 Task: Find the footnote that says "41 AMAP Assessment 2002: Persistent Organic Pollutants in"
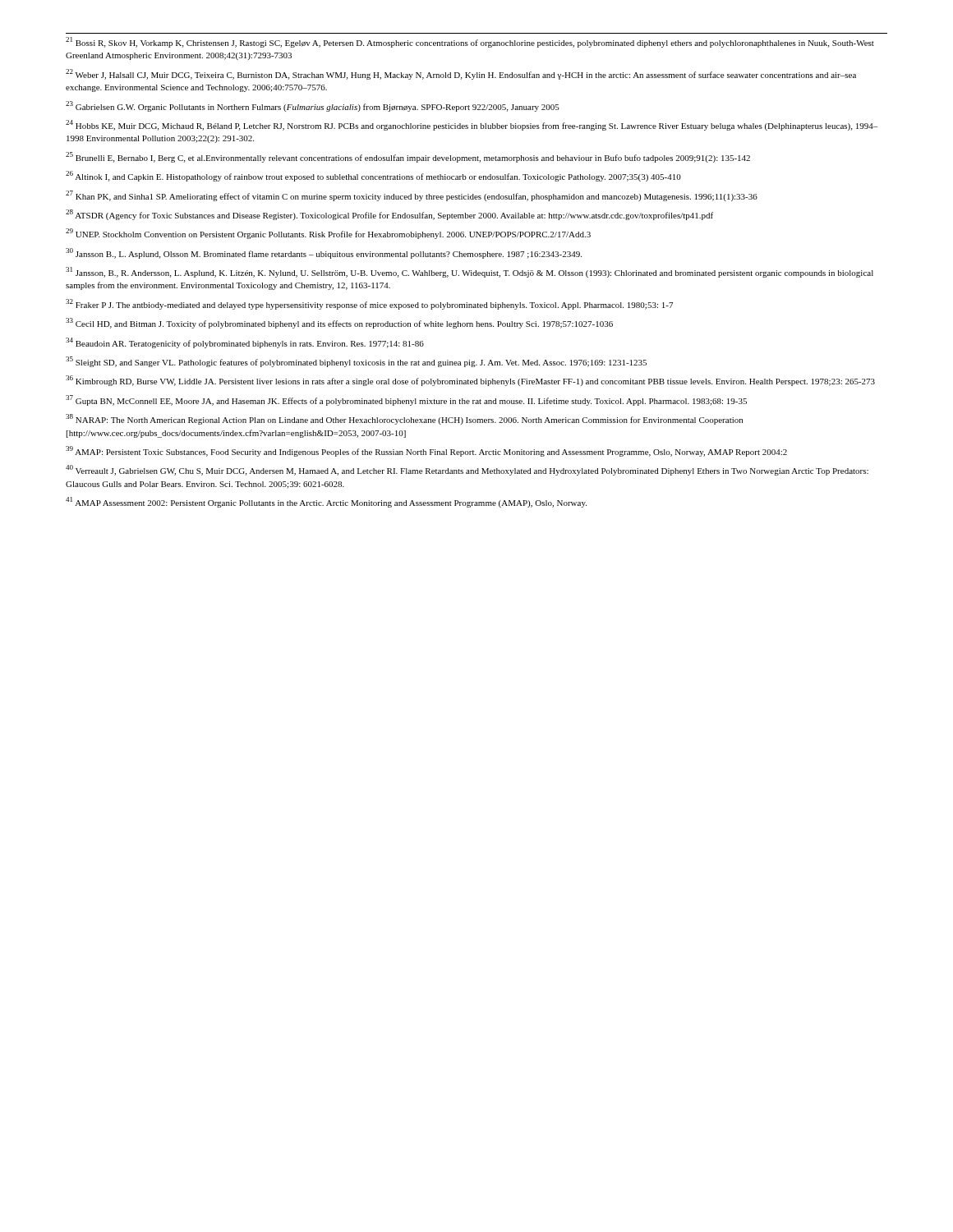(x=327, y=502)
